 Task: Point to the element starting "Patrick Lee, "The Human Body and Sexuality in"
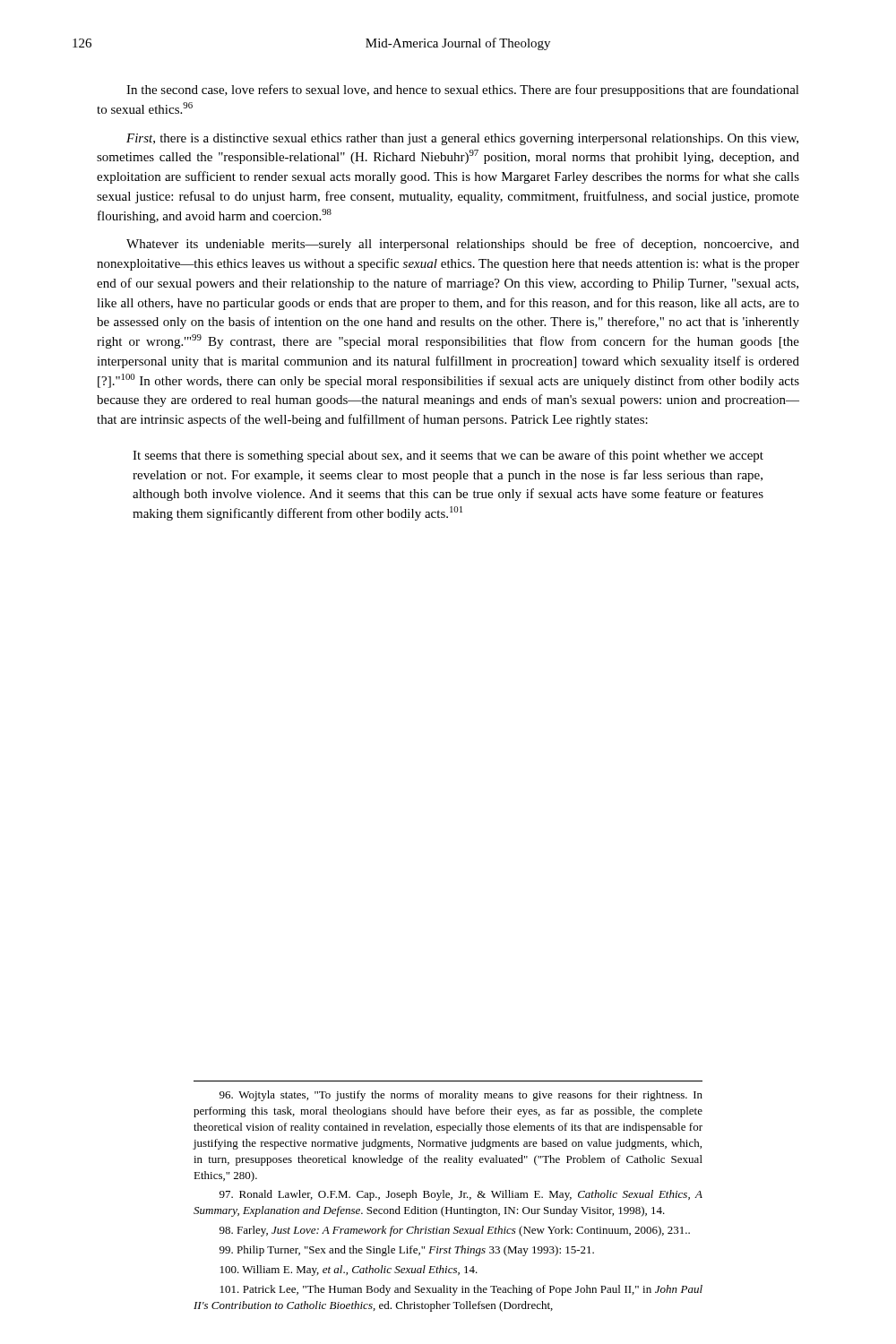tap(448, 1297)
